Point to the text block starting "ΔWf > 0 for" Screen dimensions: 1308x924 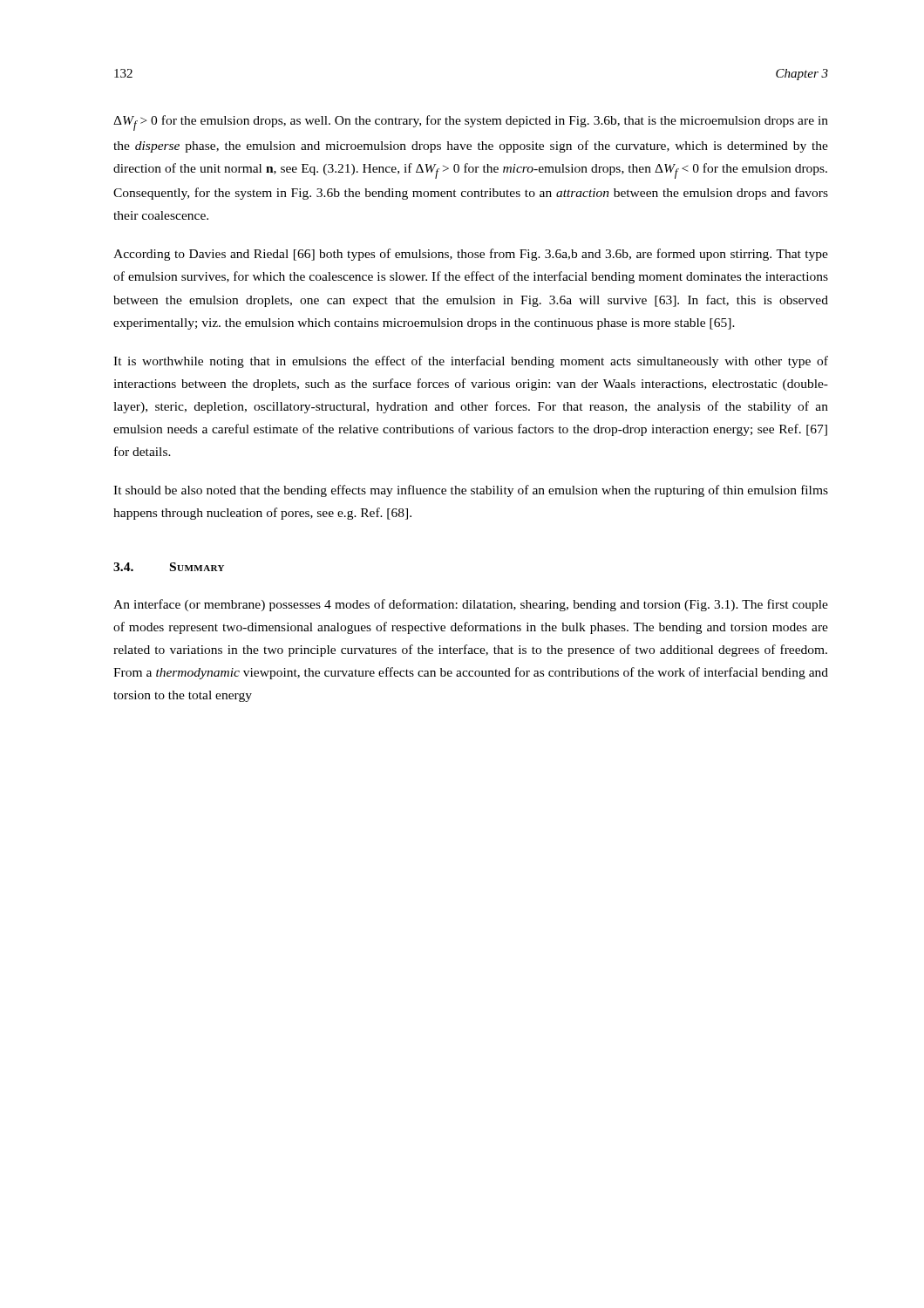[471, 167]
